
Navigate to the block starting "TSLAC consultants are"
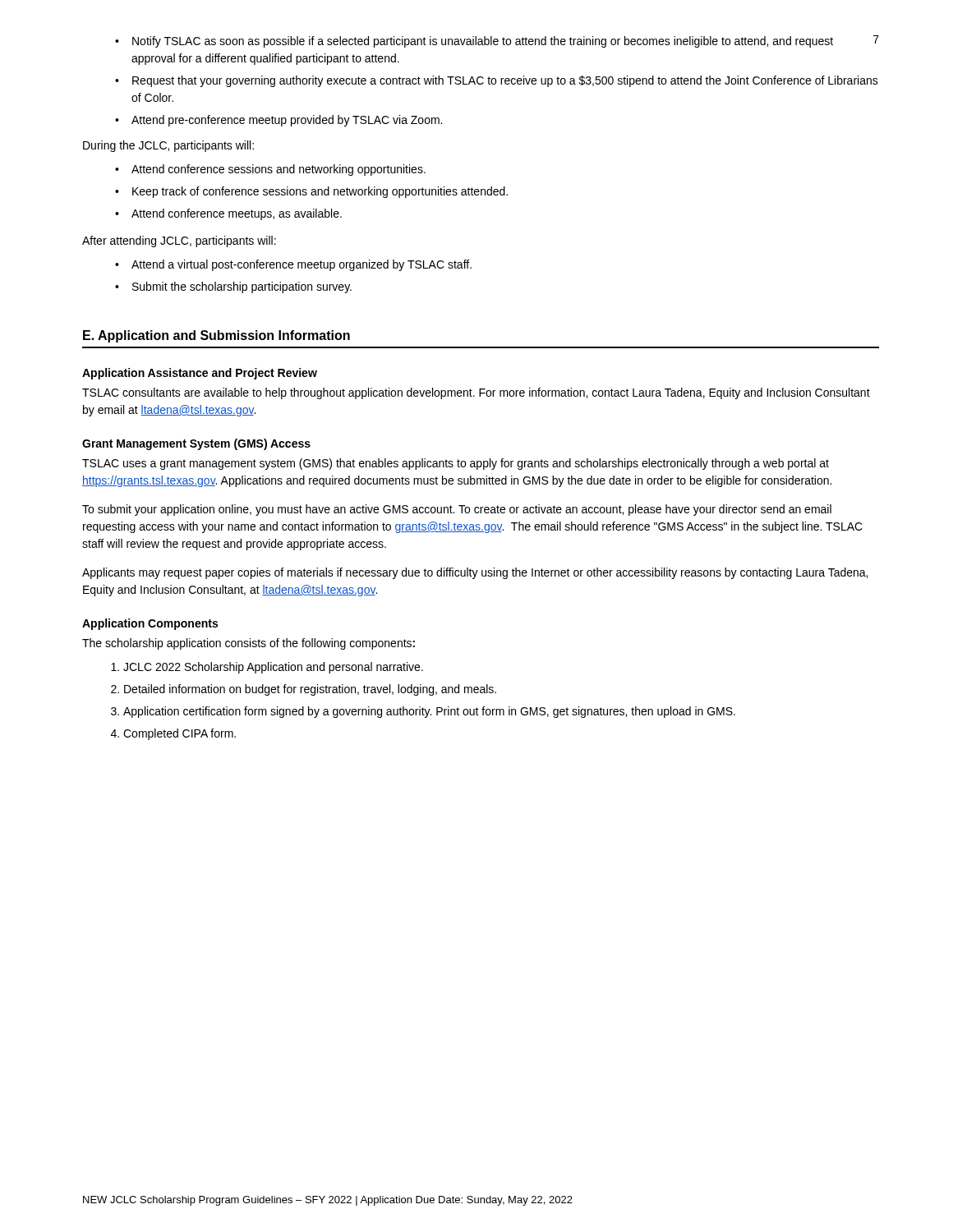tap(476, 401)
